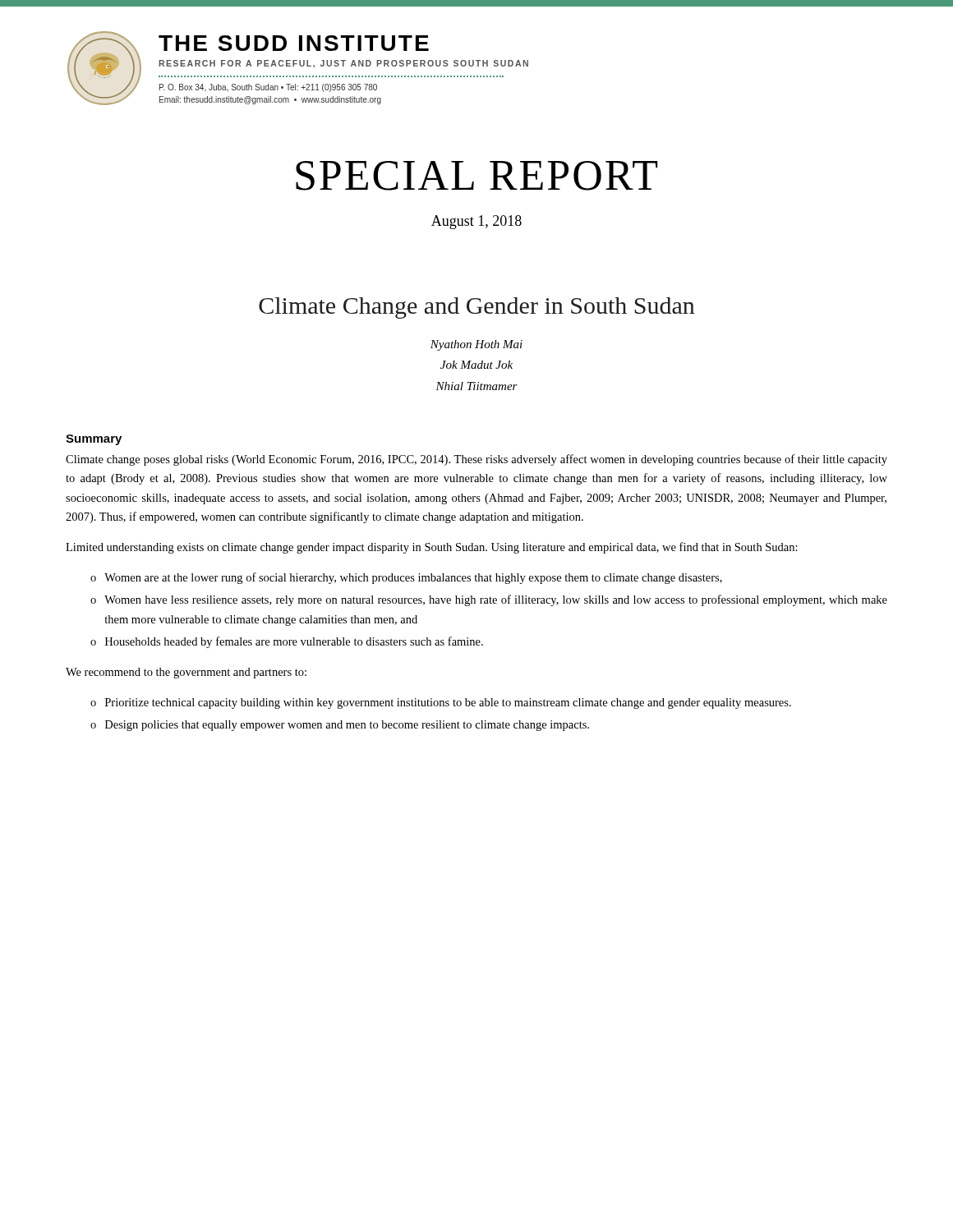Screen dimensions: 1232x953
Task: Find the block on this page that starts "Limited understanding exists on climate"
Action: pos(432,547)
